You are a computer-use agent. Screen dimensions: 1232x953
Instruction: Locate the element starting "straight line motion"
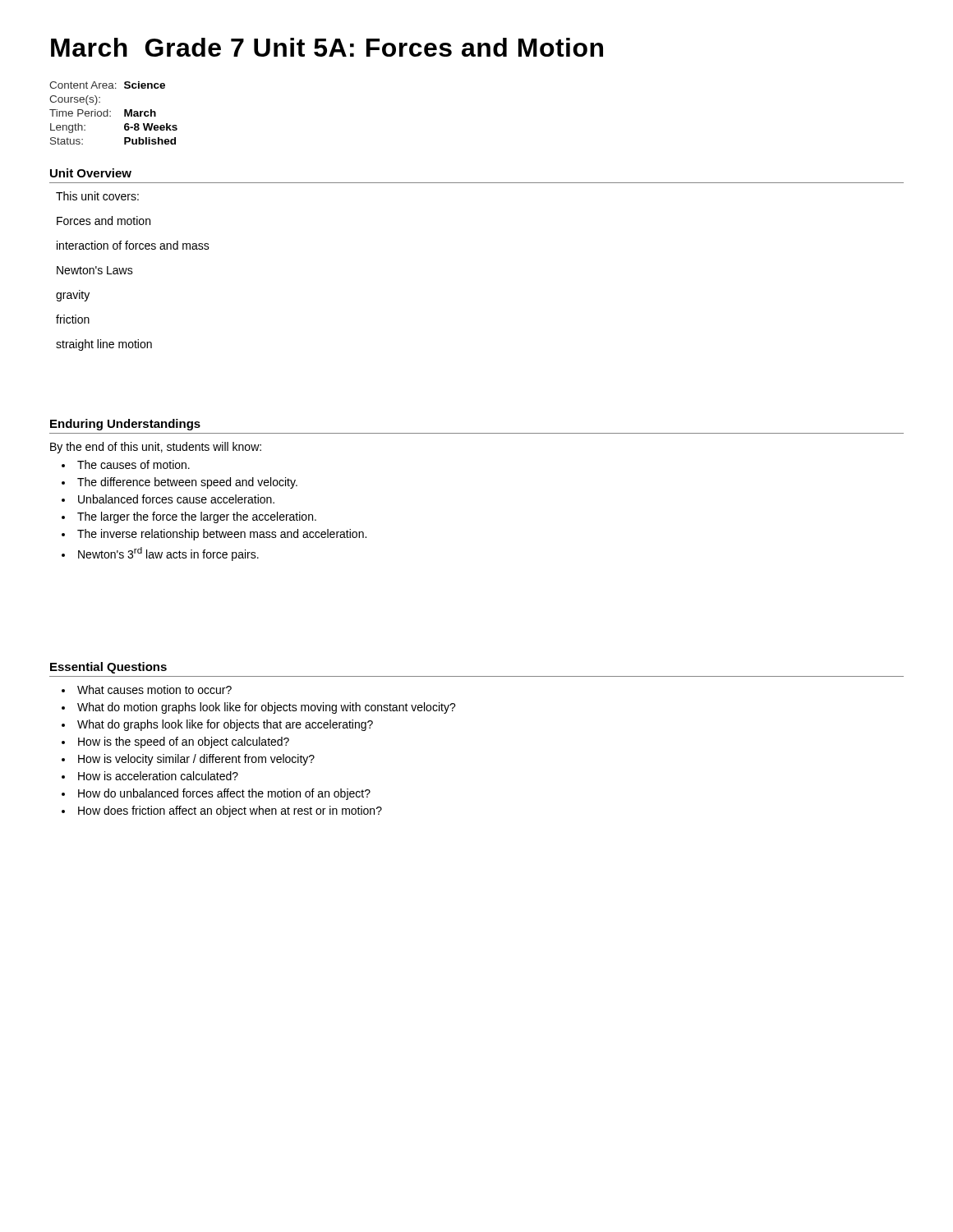104,345
